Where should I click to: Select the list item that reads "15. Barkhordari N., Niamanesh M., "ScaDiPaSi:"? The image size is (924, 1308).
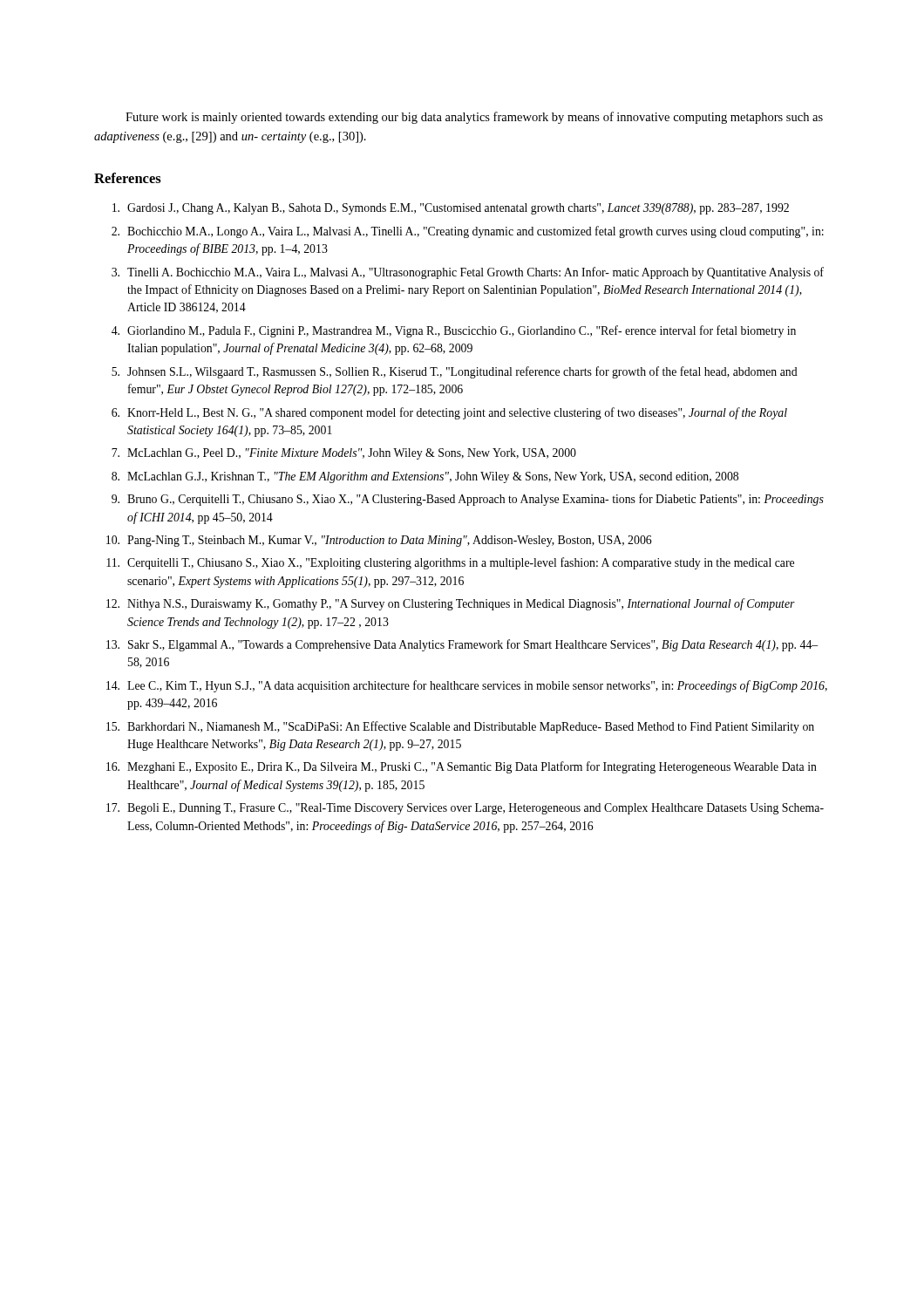pos(462,736)
